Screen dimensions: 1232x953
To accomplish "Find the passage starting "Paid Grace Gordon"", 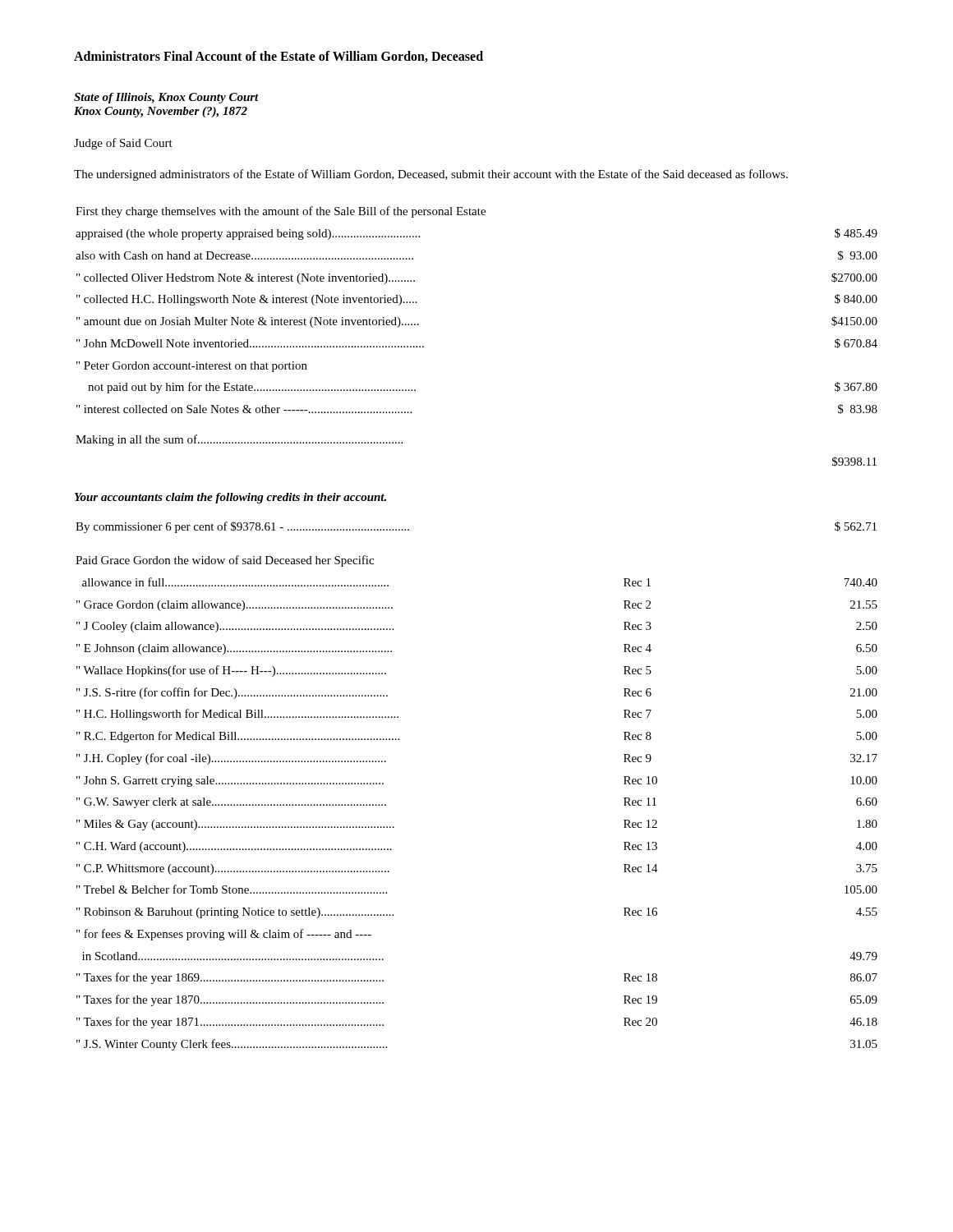I will coord(225,561).
